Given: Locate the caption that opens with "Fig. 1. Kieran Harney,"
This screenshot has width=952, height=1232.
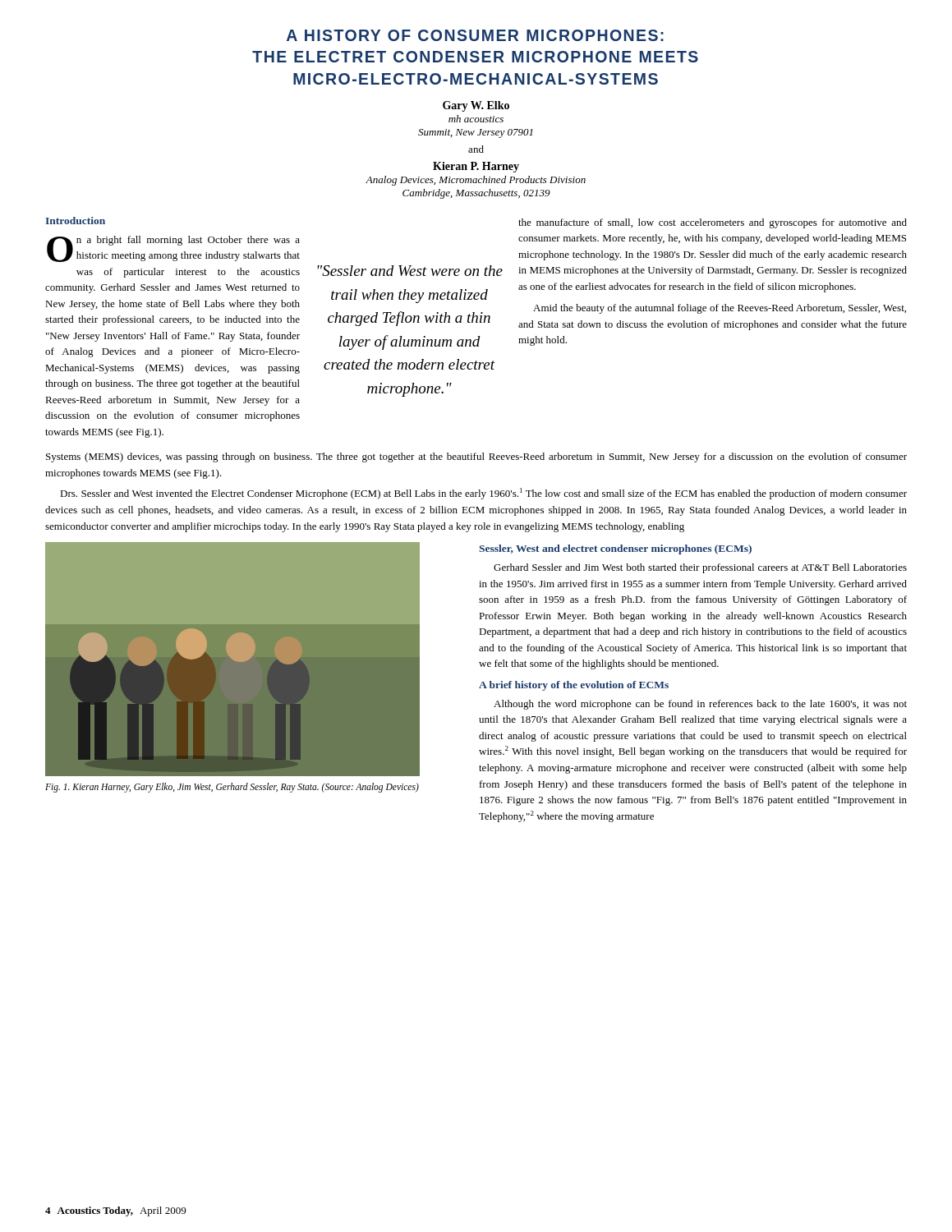Looking at the screenshot, I should click(x=232, y=787).
